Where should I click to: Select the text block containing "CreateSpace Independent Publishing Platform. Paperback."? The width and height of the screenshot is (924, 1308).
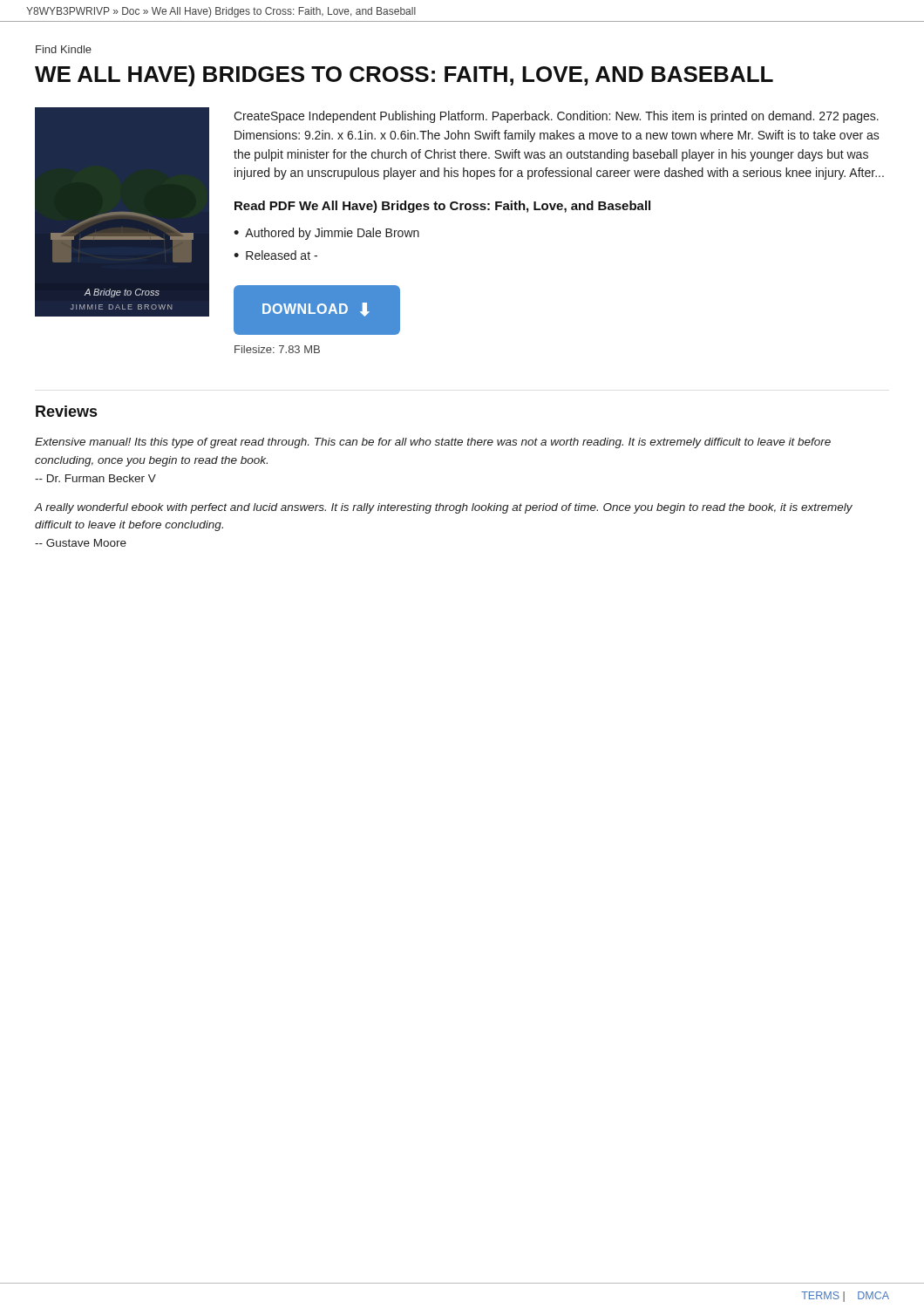point(559,145)
